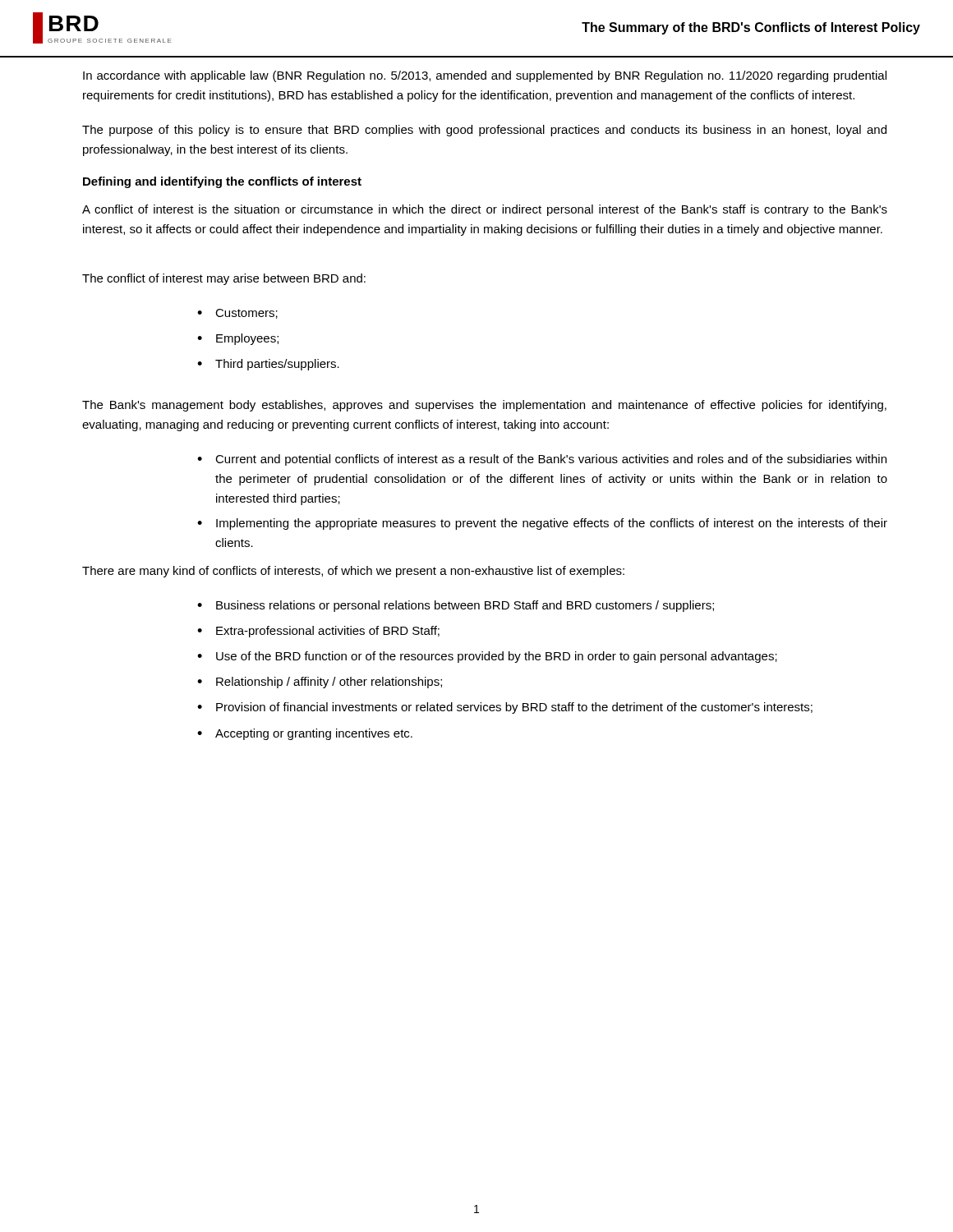Locate the block of text that opens with "• Current and"
This screenshot has width=953, height=1232.
pyautogui.click(x=542, y=479)
